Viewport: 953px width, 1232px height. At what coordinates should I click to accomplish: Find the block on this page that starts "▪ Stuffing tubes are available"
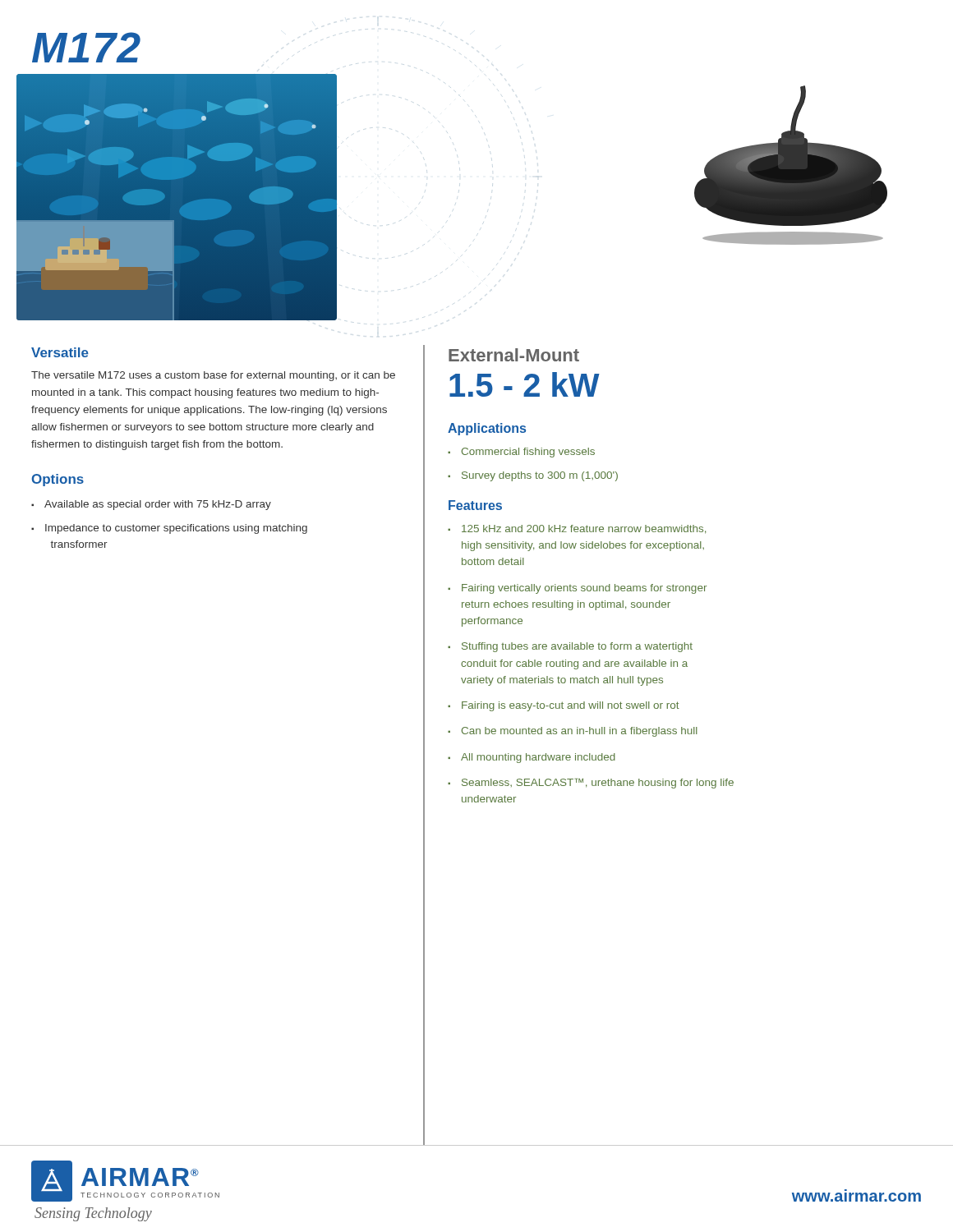570,663
